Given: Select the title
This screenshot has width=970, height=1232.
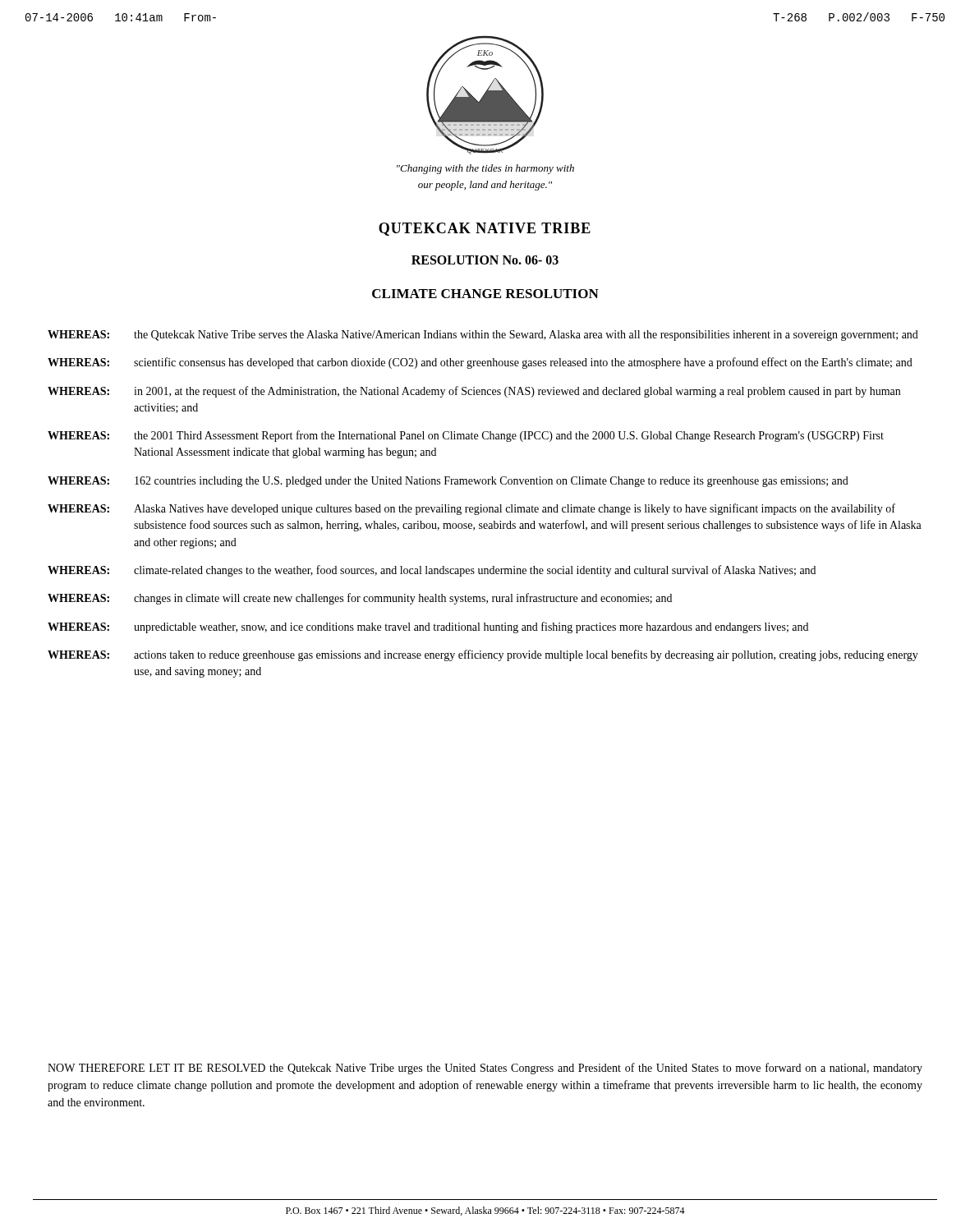Looking at the screenshot, I should tap(485, 228).
